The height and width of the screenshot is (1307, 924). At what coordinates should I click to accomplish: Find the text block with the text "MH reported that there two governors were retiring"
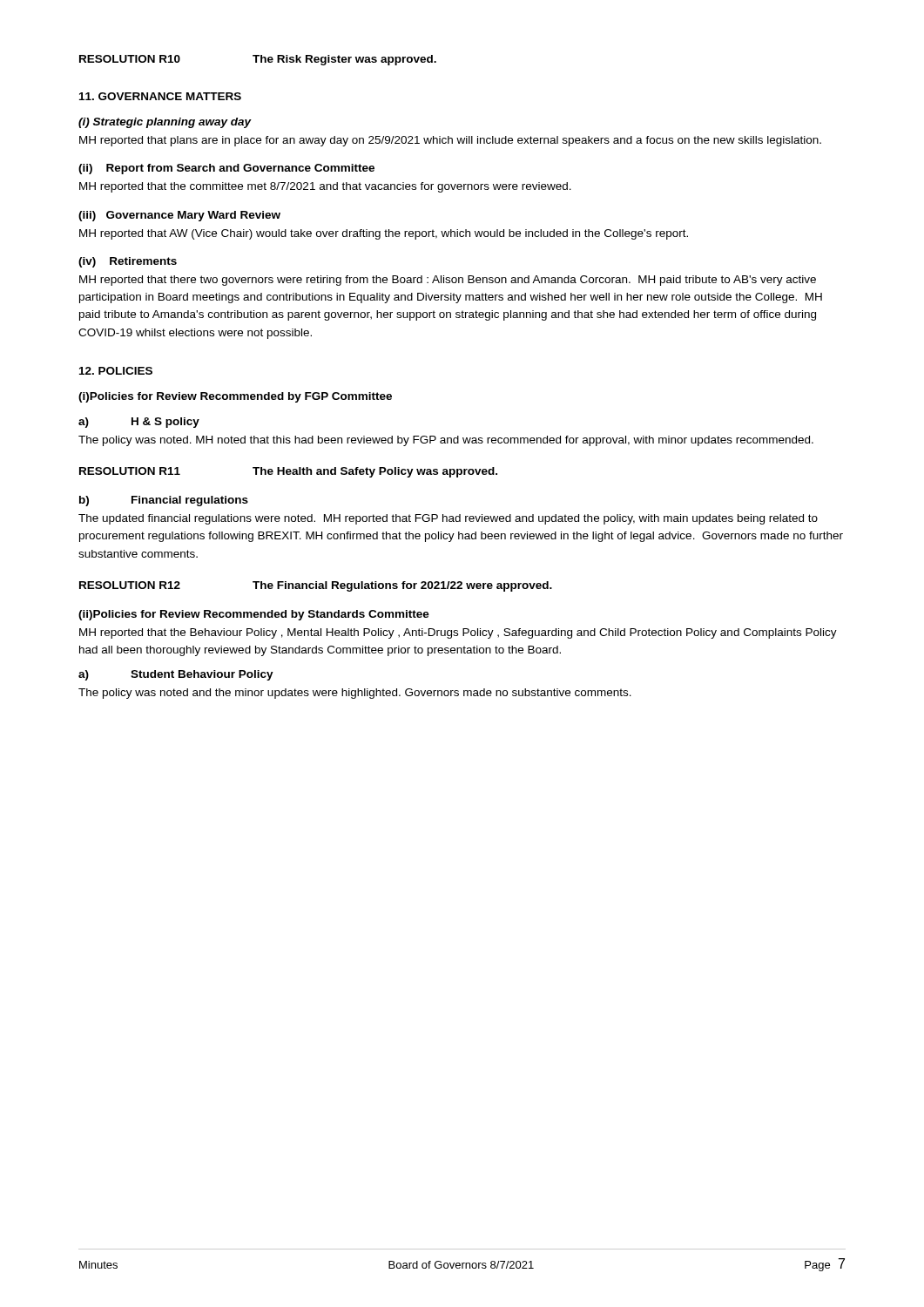451,306
